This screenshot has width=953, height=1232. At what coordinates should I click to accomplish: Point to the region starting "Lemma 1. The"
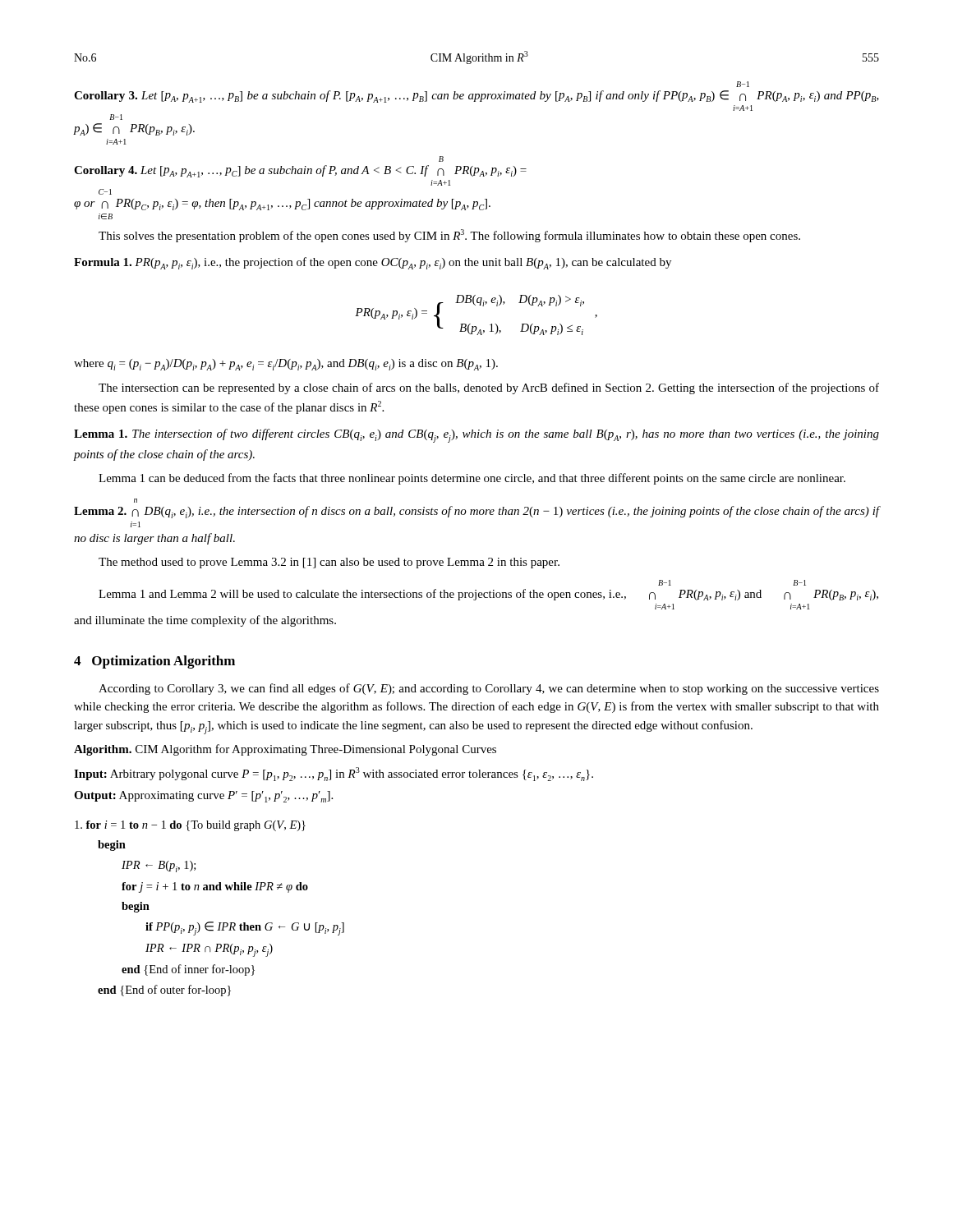pyautogui.click(x=476, y=444)
